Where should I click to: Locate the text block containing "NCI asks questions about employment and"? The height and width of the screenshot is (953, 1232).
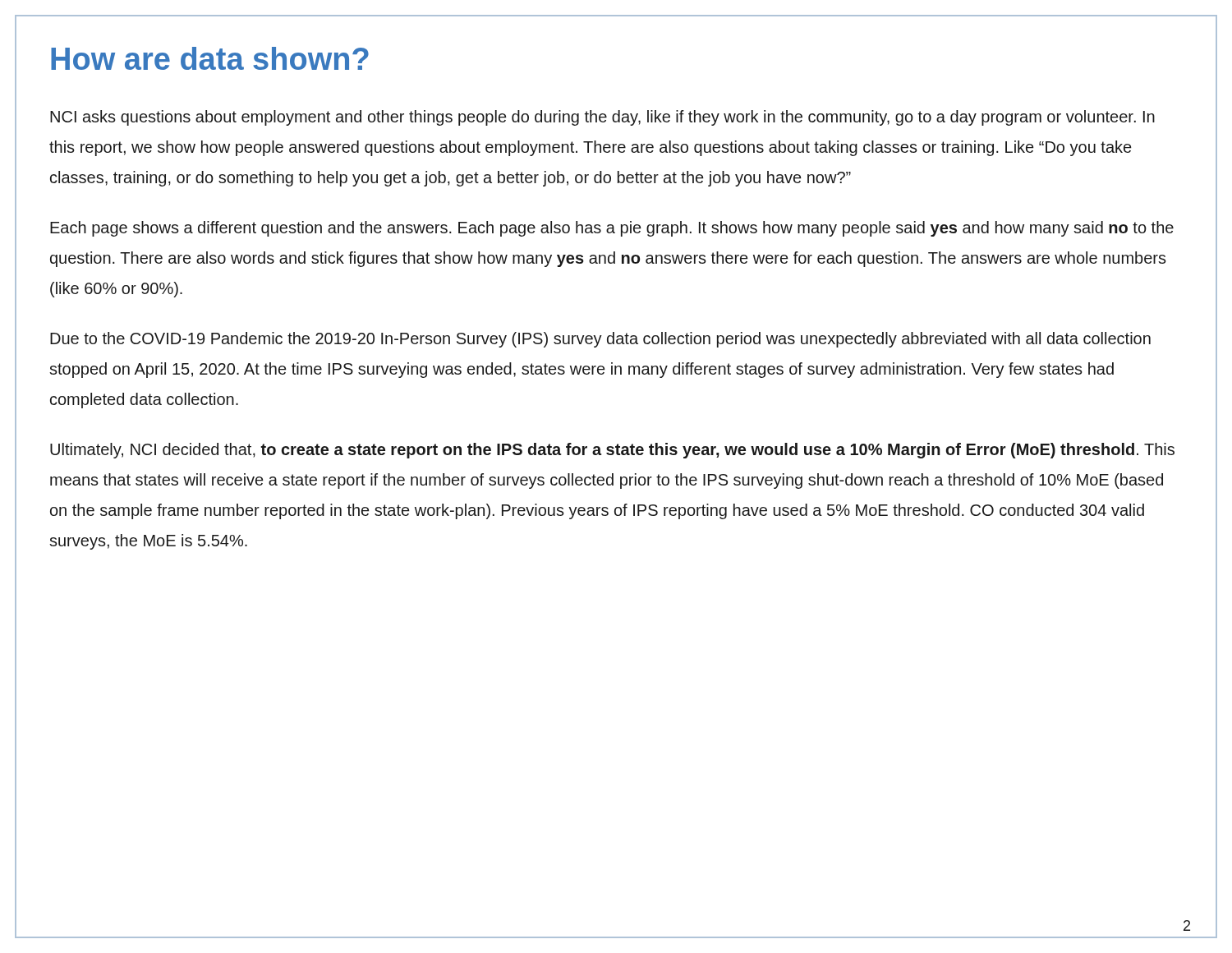tap(602, 147)
